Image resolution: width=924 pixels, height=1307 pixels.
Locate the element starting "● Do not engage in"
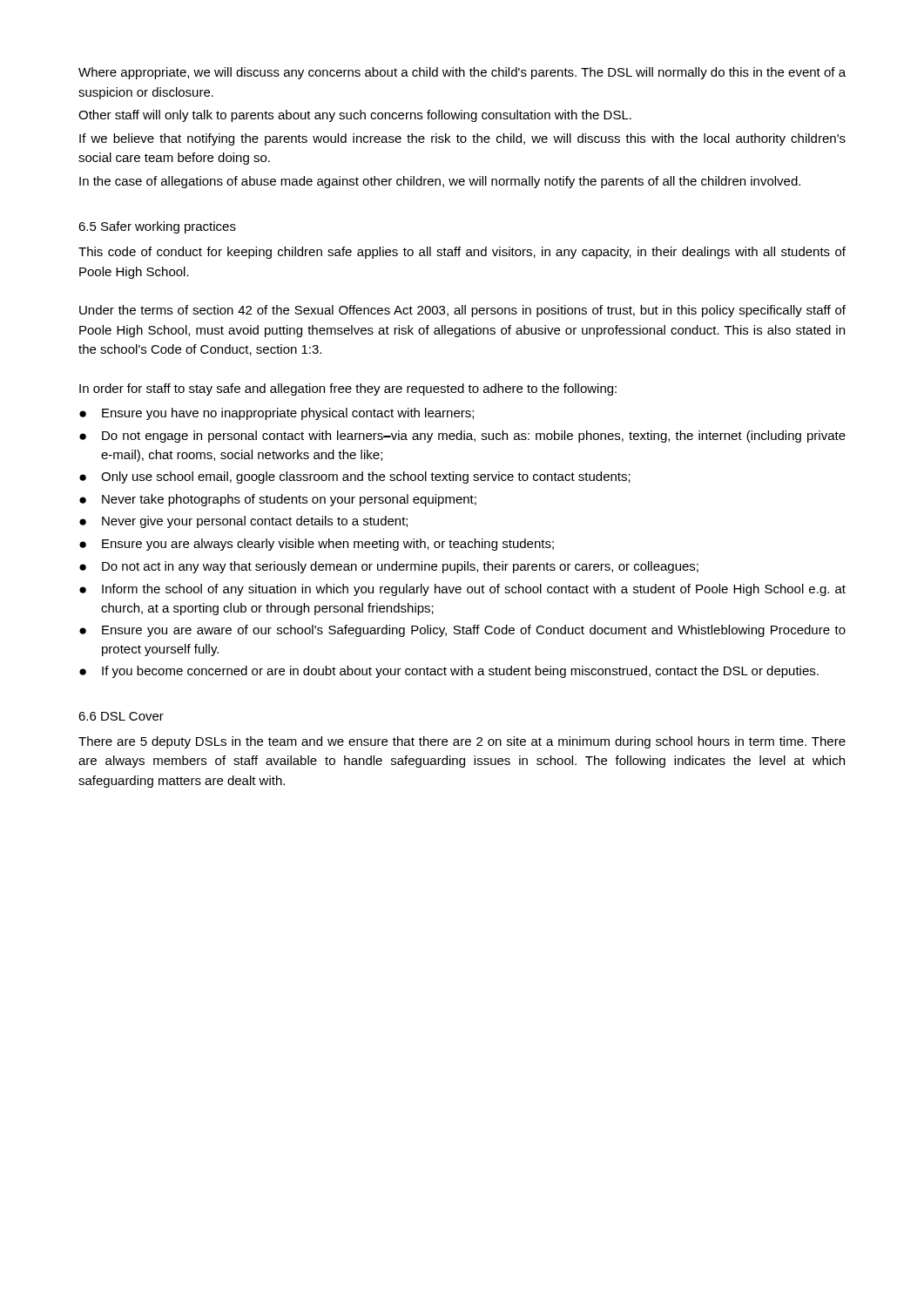[x=462, y=446]
